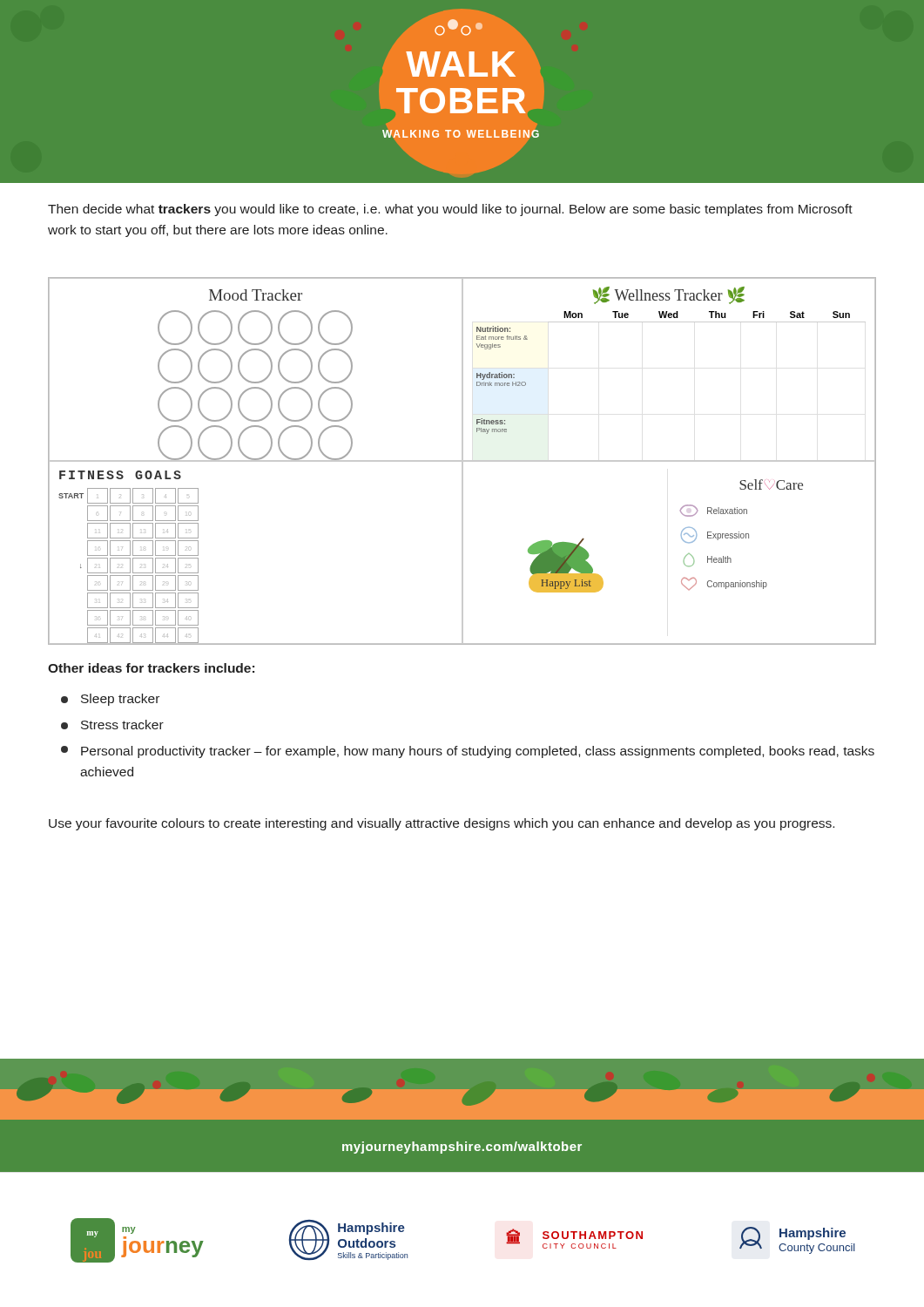Image resolution: width=924 pixels, height=1307 pixels.
Task: Click where it says "Other ideas for trackers include:"
Action: click(x=152, y=668)
